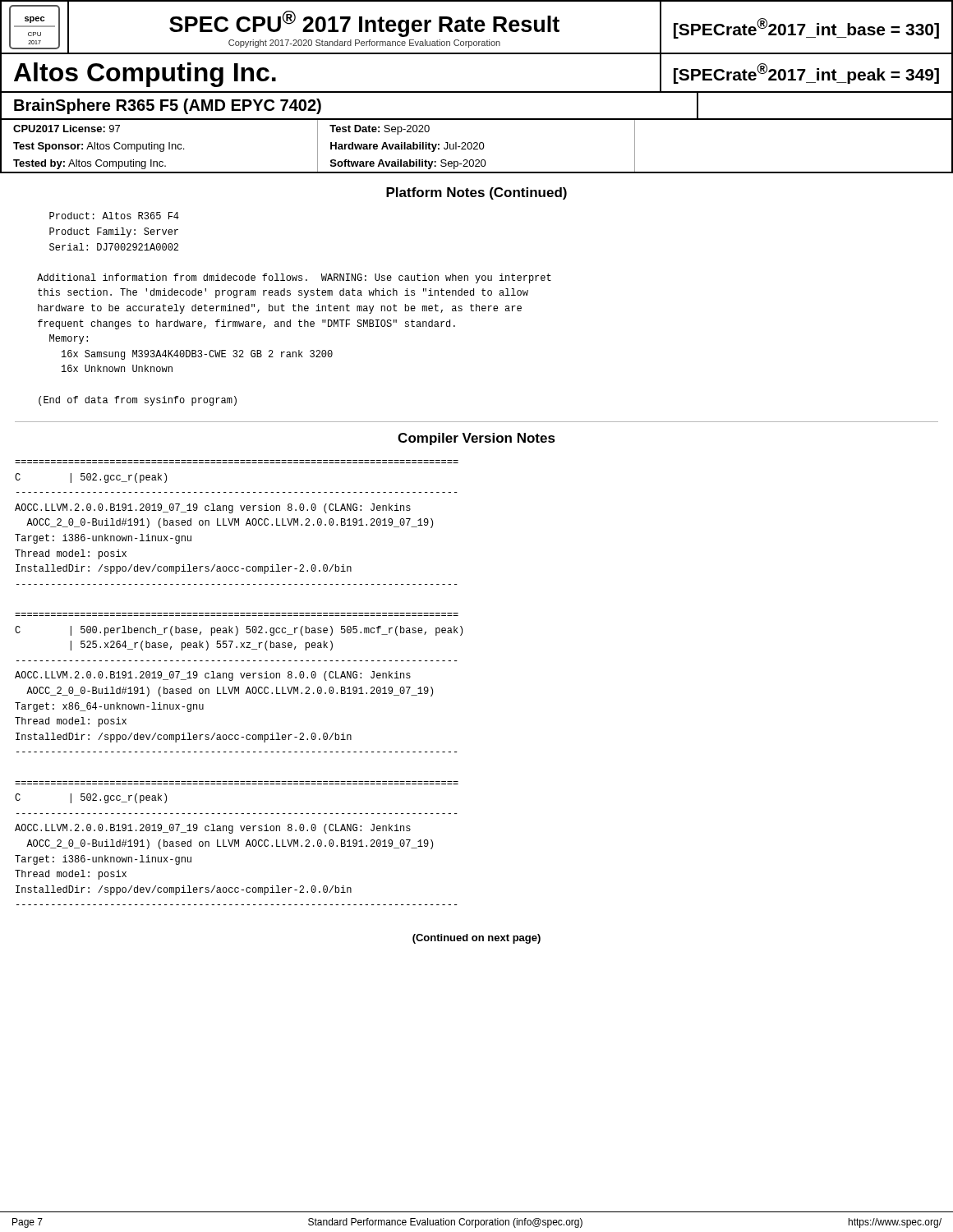The image size is (953, 1232).
Task: Locate the text block containing "=========================================================================== C | 502.gcc_r(peak) --------------------------------------------------------------------------- AOCC.LLVM.2.0.0.B191.2019_07_19 clang"
Action: (x=240, y=684)
